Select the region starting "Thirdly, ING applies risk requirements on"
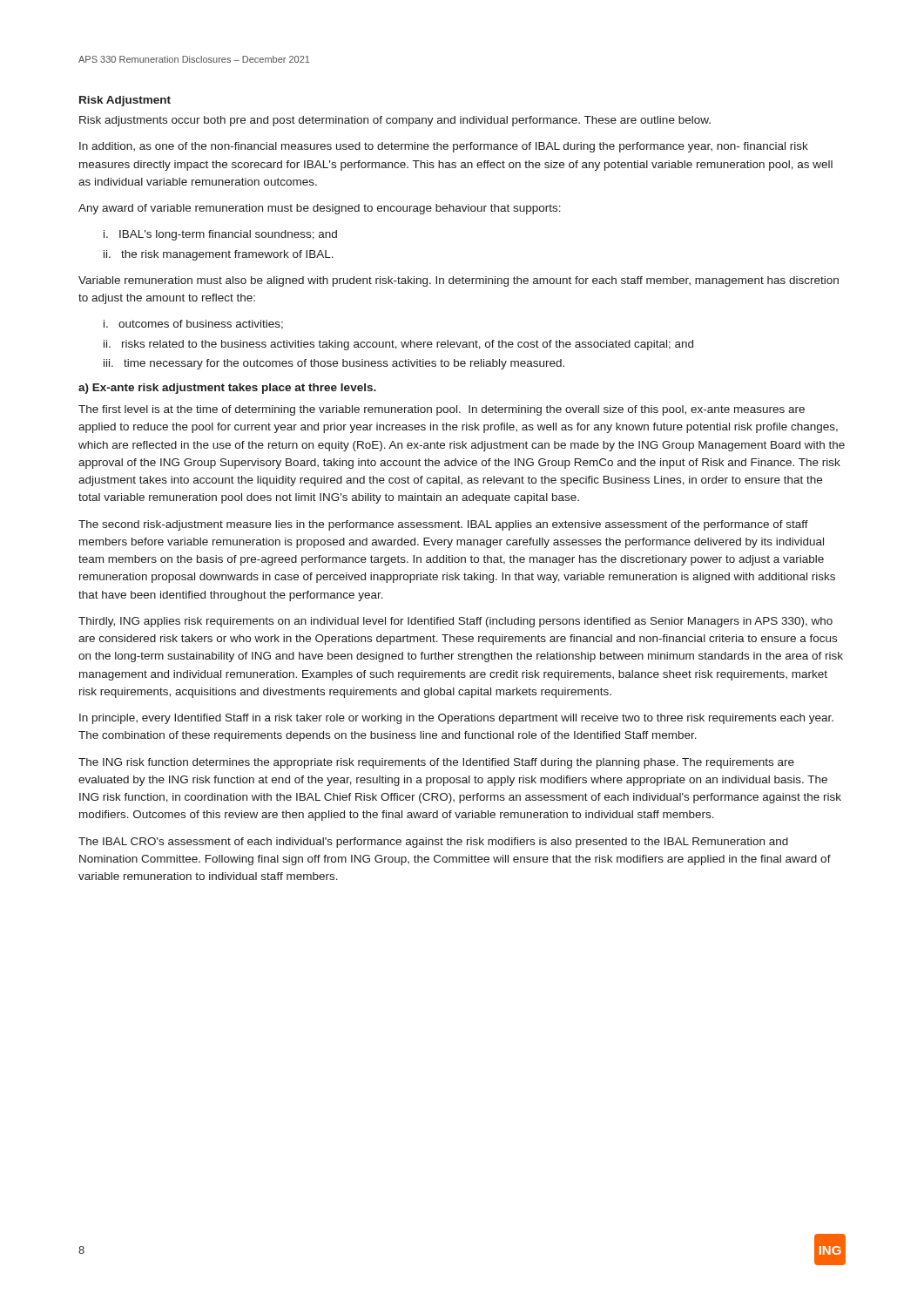Screen dimensions: 1307x924 tap(461, 656)
